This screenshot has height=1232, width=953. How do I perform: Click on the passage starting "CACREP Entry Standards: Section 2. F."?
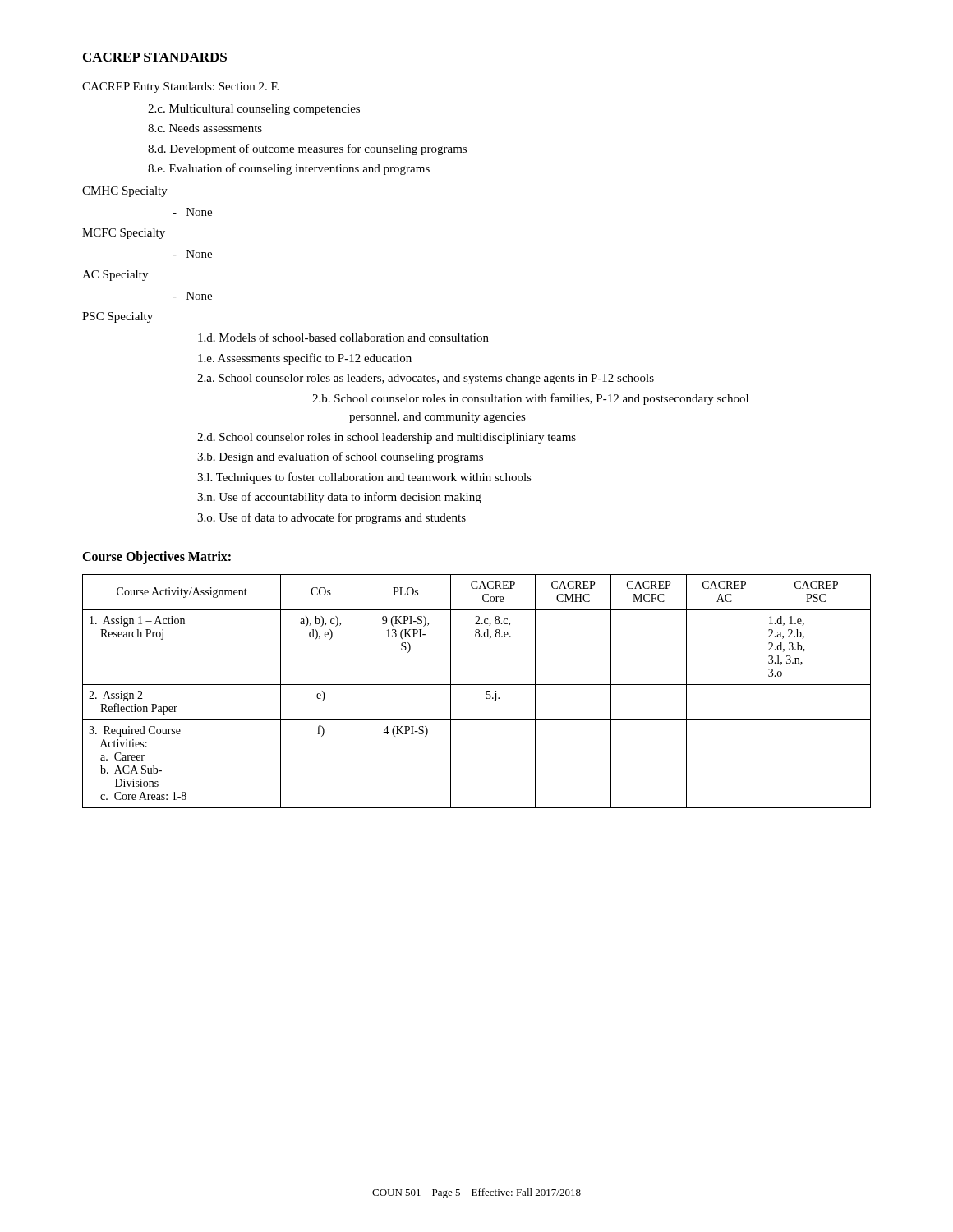(x=181, y=86)
